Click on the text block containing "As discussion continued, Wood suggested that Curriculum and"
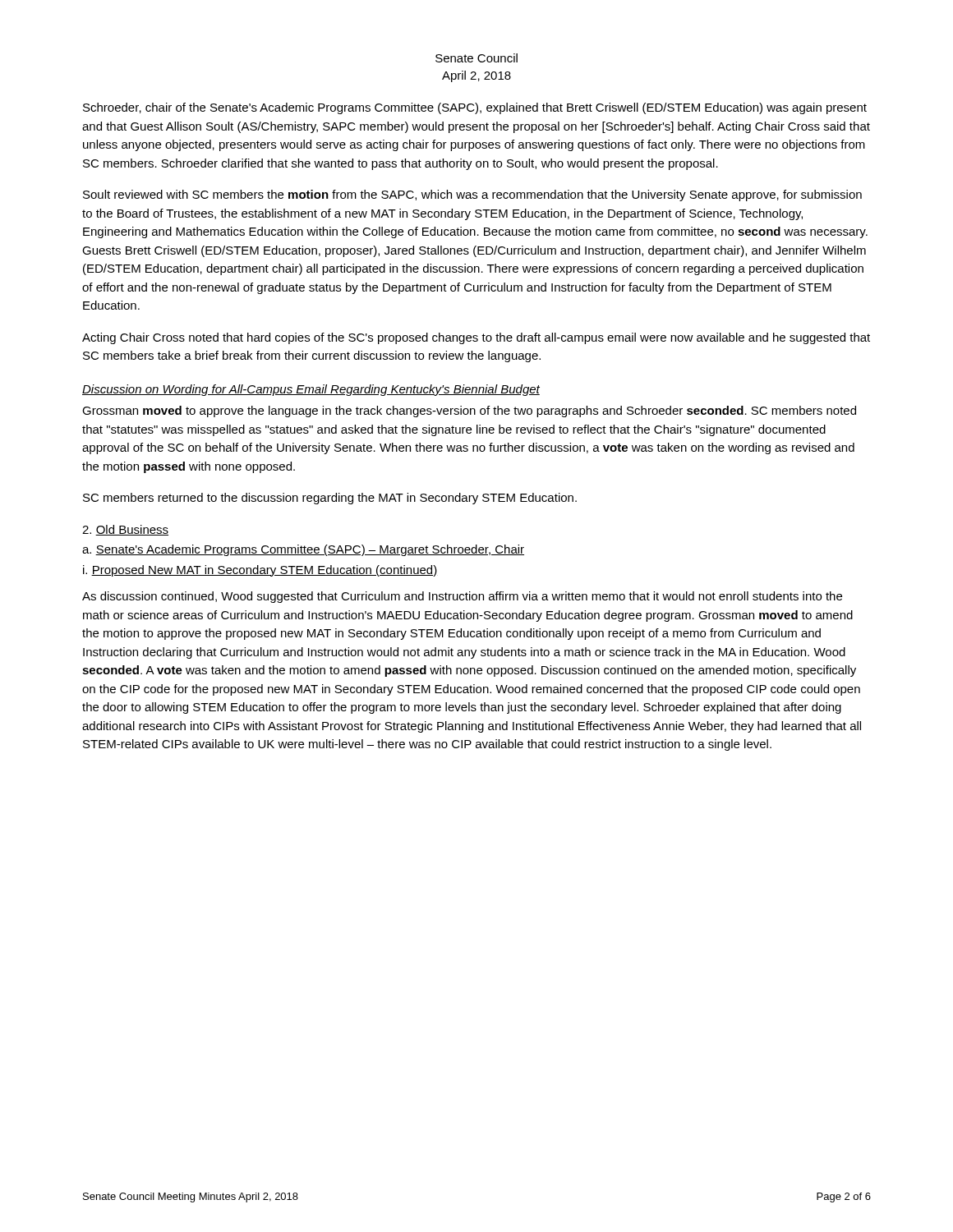This screenshot has height=1232, width=953. [x=472, y=670]
